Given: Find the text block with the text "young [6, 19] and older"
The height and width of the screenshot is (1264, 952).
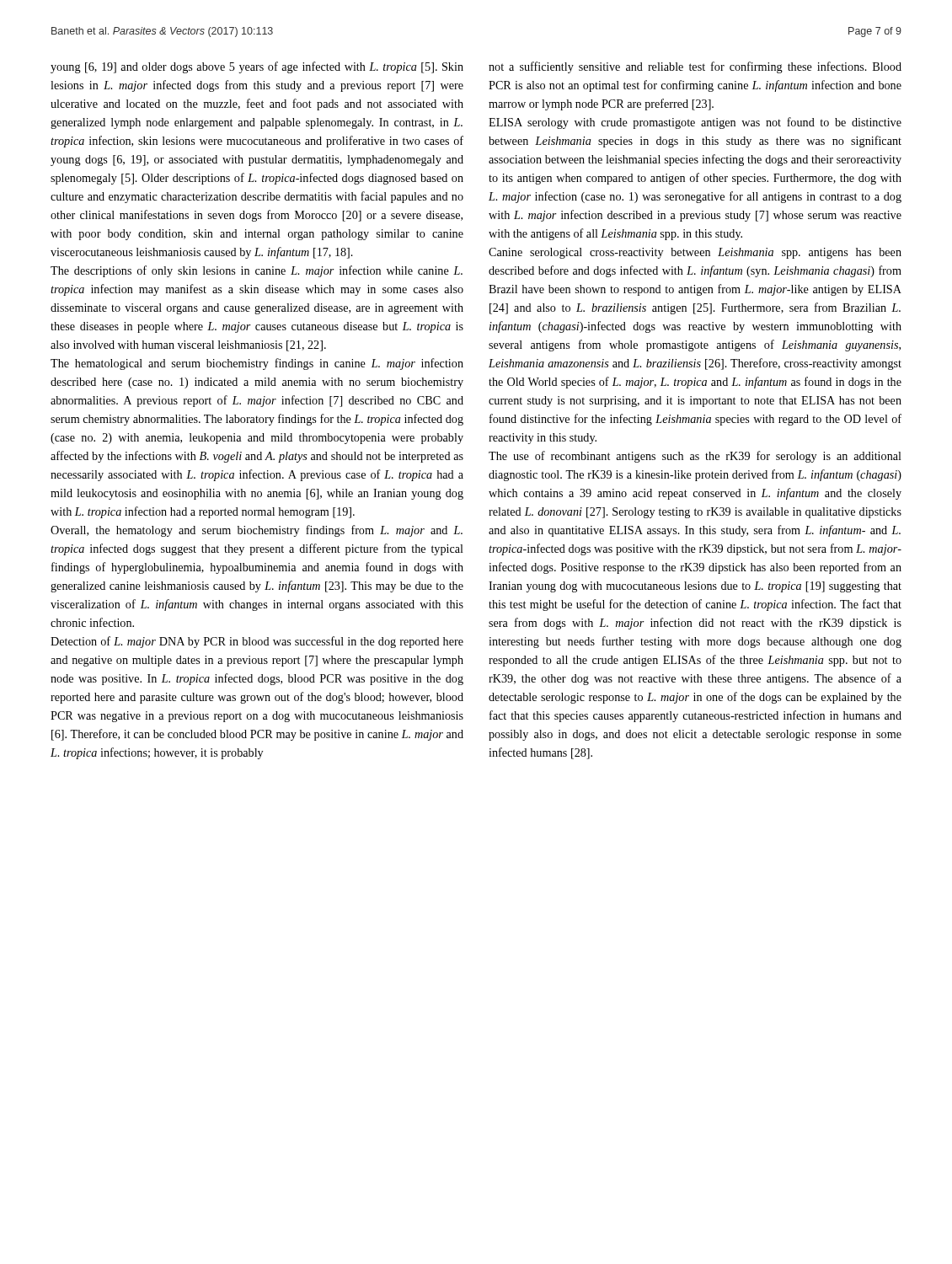Looking at the screenshot, I should click(257, 159).
